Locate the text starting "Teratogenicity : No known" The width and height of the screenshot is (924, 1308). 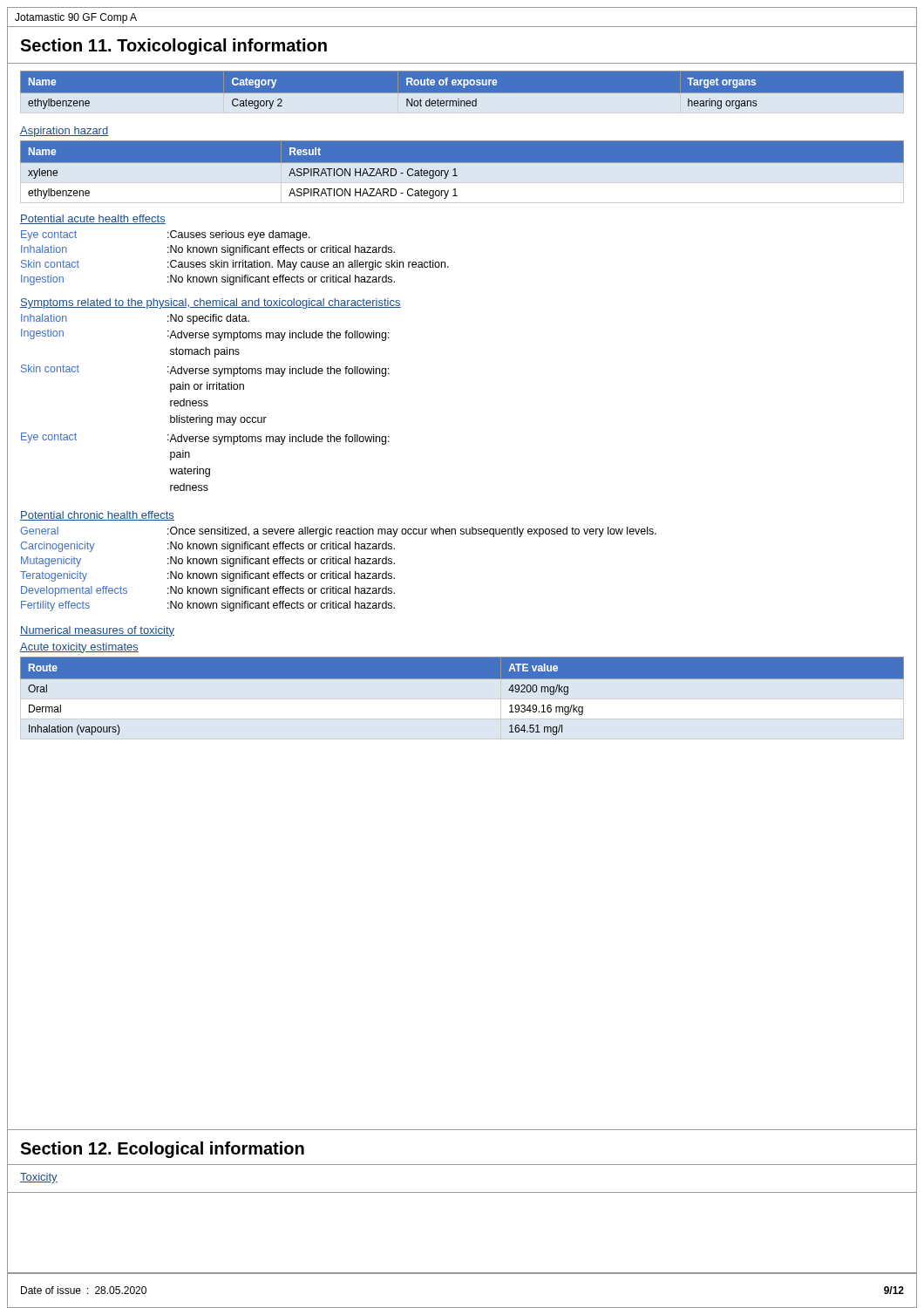(x=208, y=575)
